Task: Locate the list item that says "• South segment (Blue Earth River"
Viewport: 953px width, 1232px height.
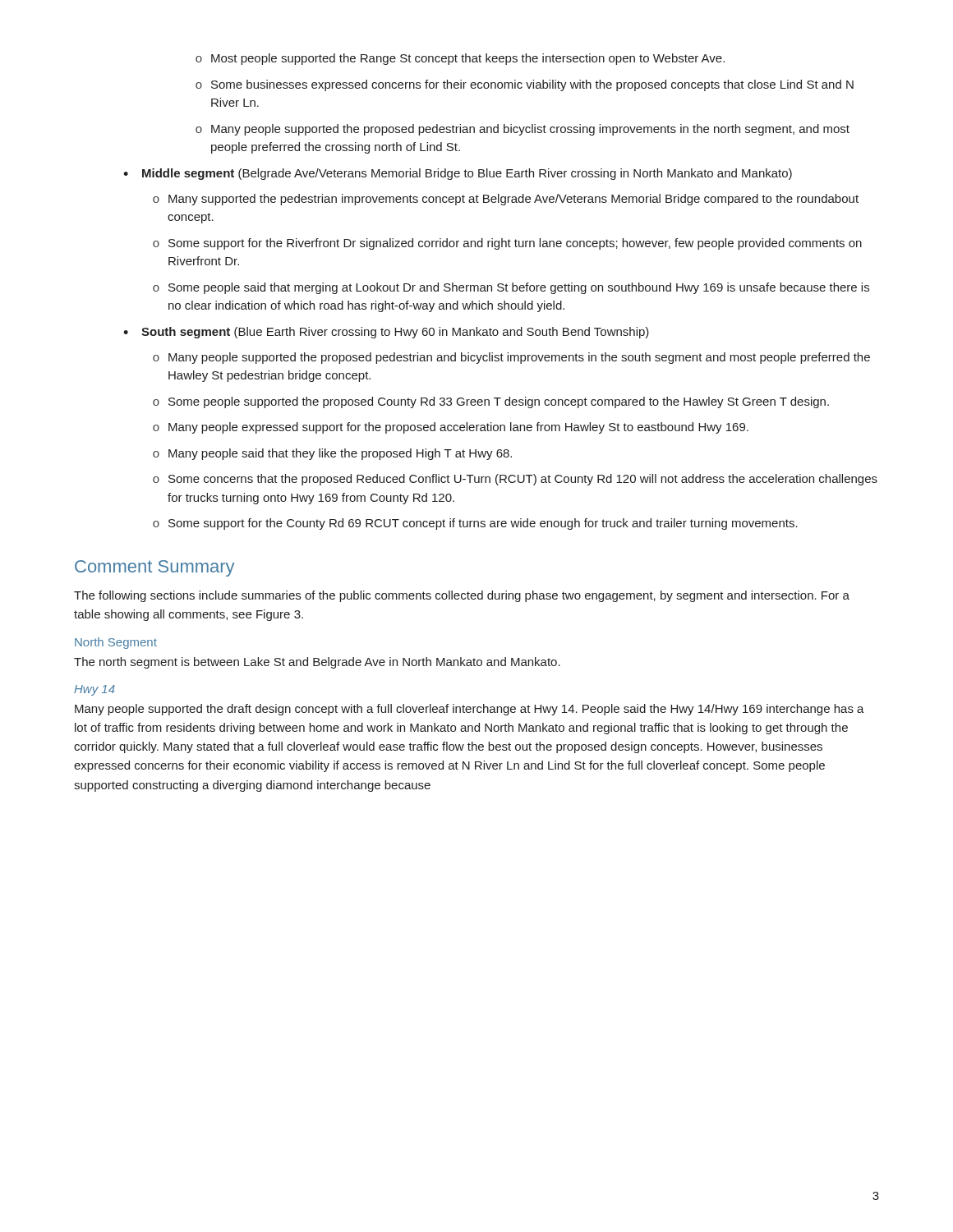Action: click(x=501, y=333)
